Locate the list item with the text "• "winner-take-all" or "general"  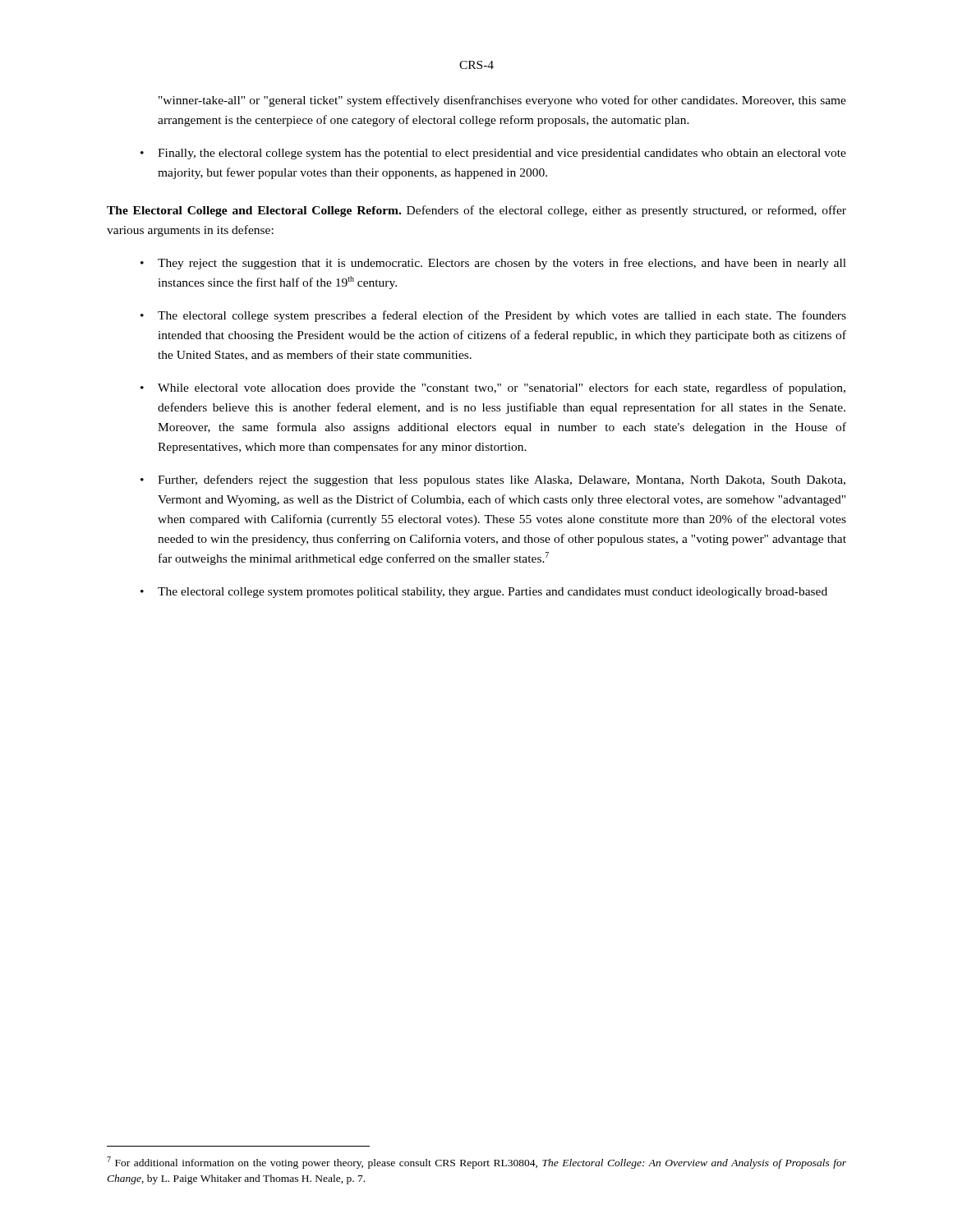click(493, 110)
